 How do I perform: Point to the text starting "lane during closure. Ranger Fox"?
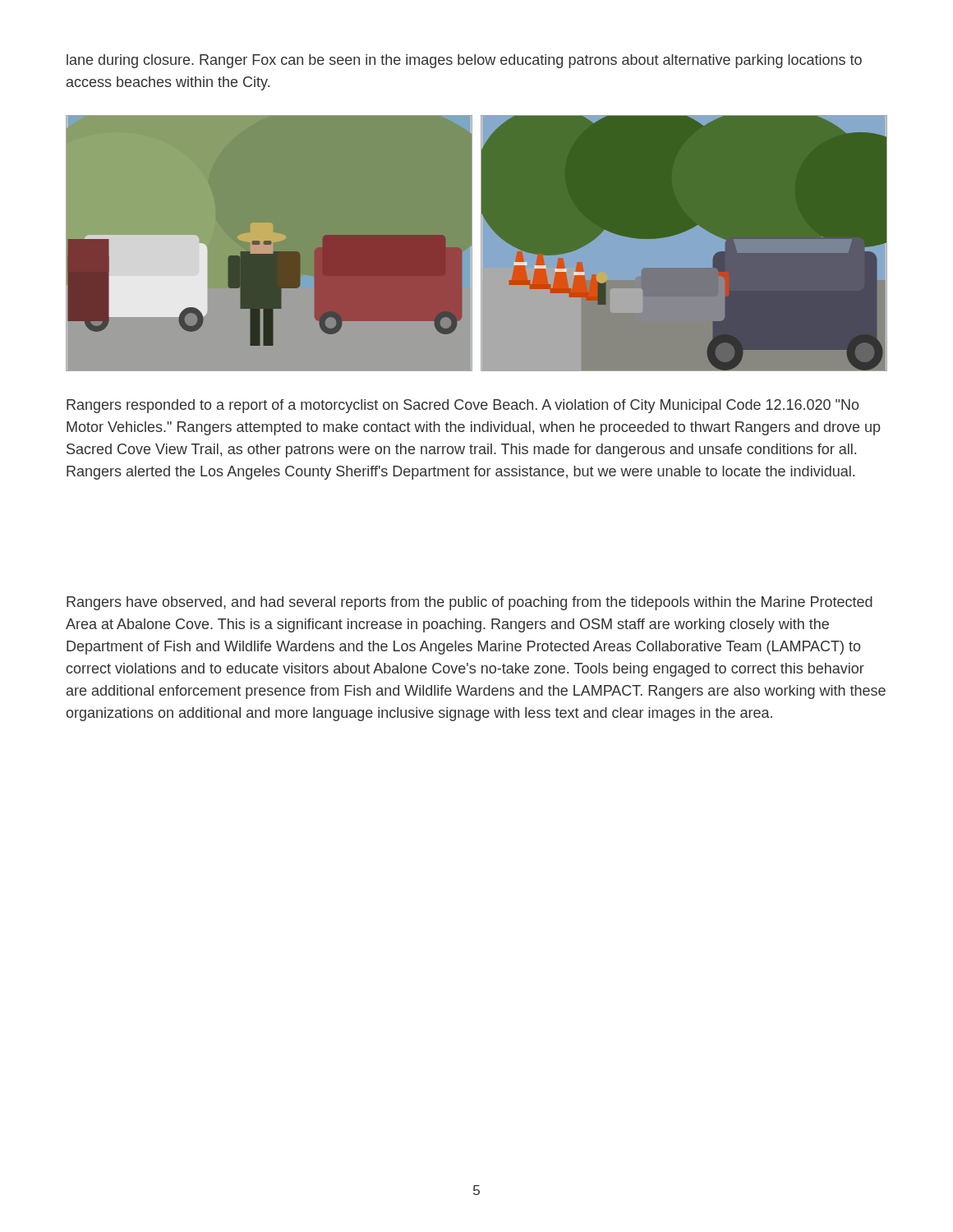coord(464,71)
